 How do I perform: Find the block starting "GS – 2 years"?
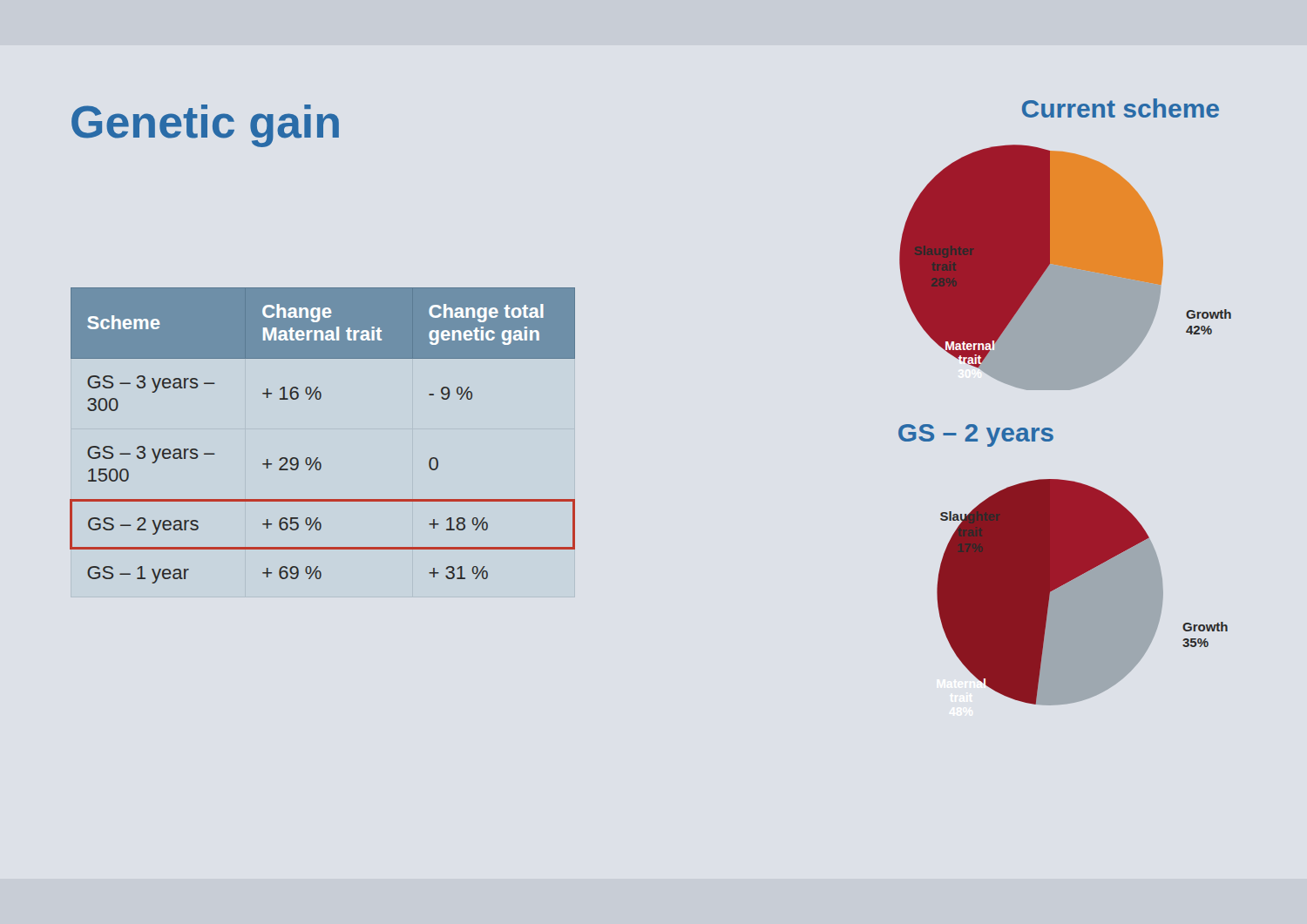tap(976, 432)
